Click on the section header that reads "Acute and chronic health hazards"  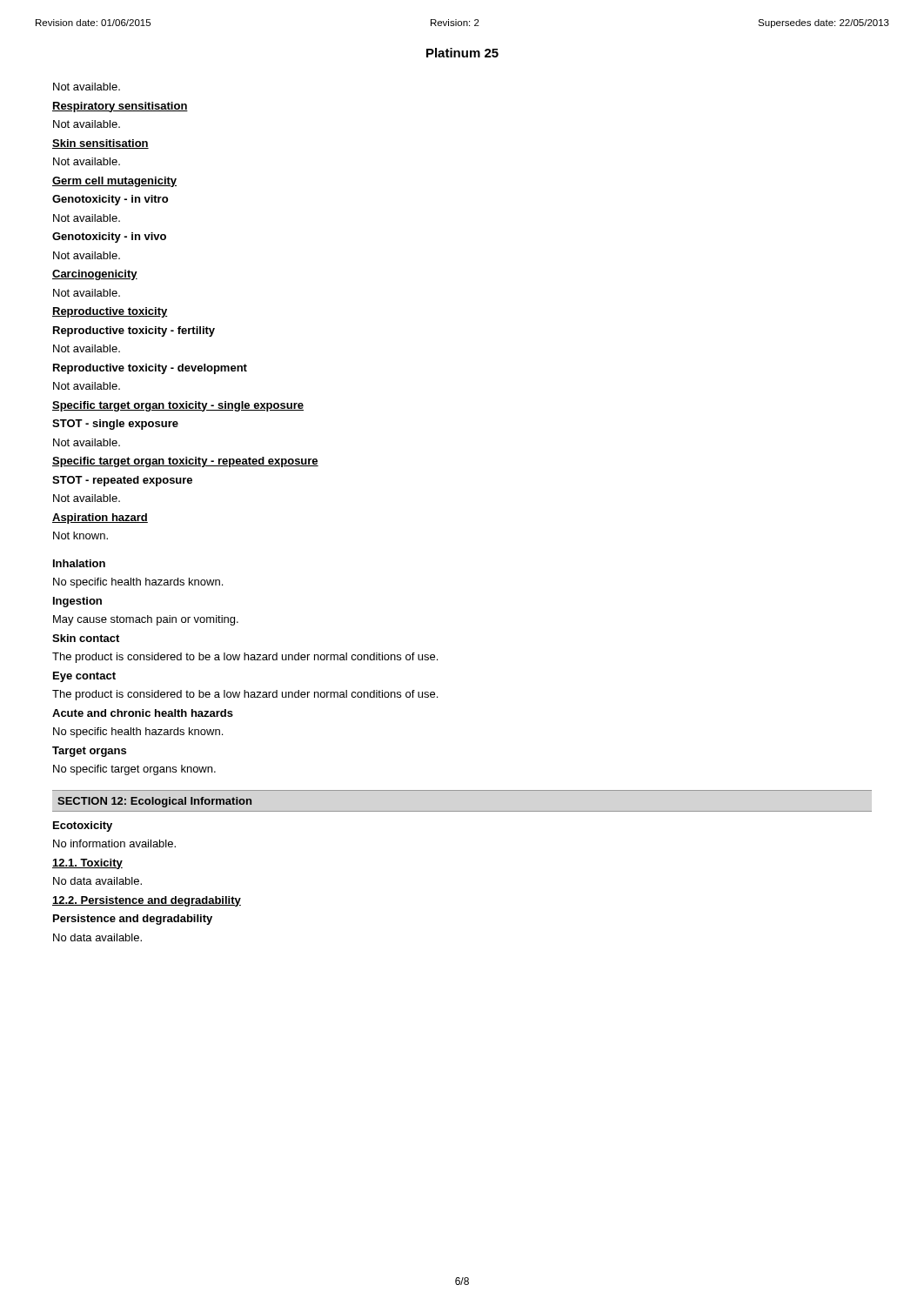[143, 713]
